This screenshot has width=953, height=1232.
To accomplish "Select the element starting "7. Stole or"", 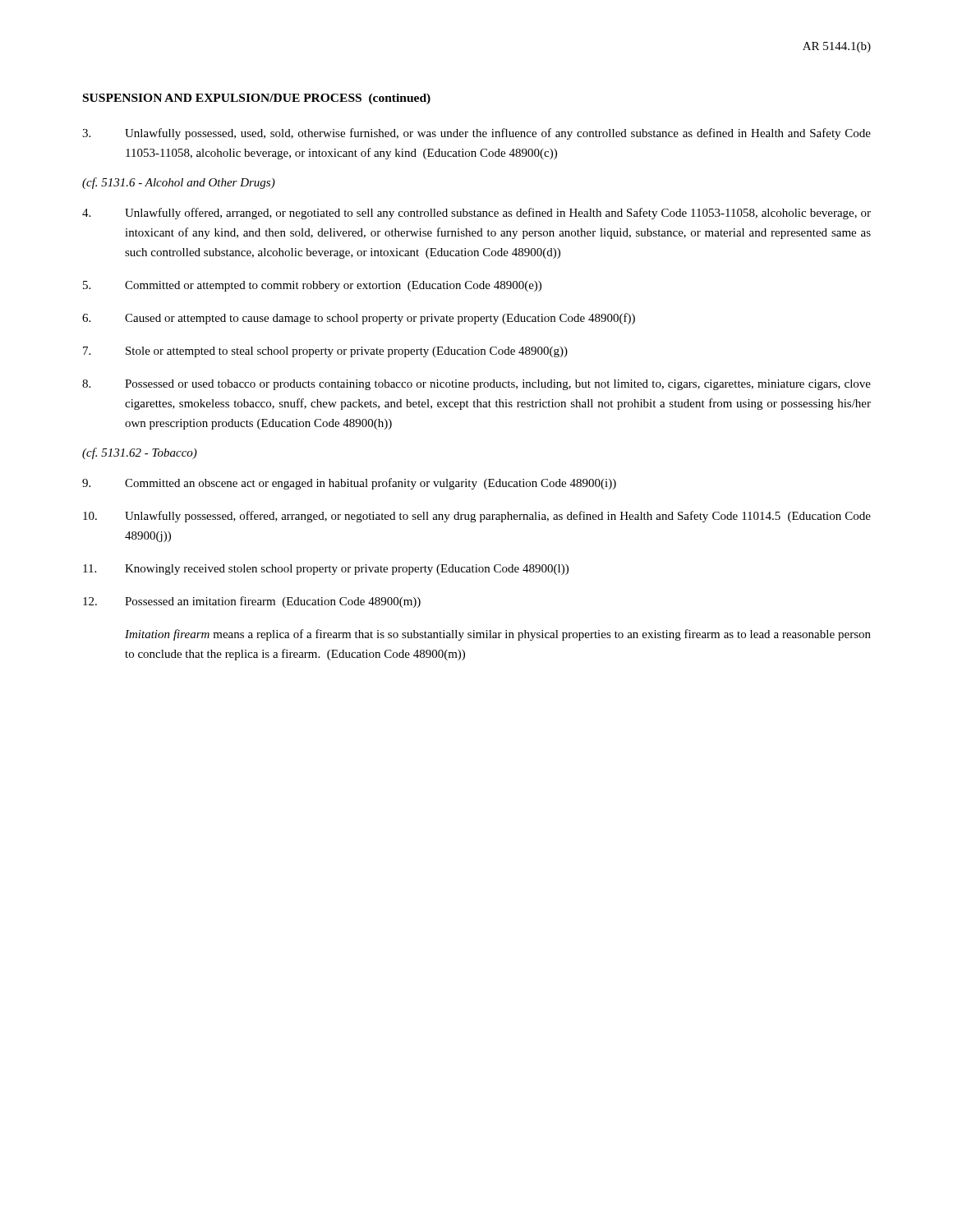I will [476, 351].
